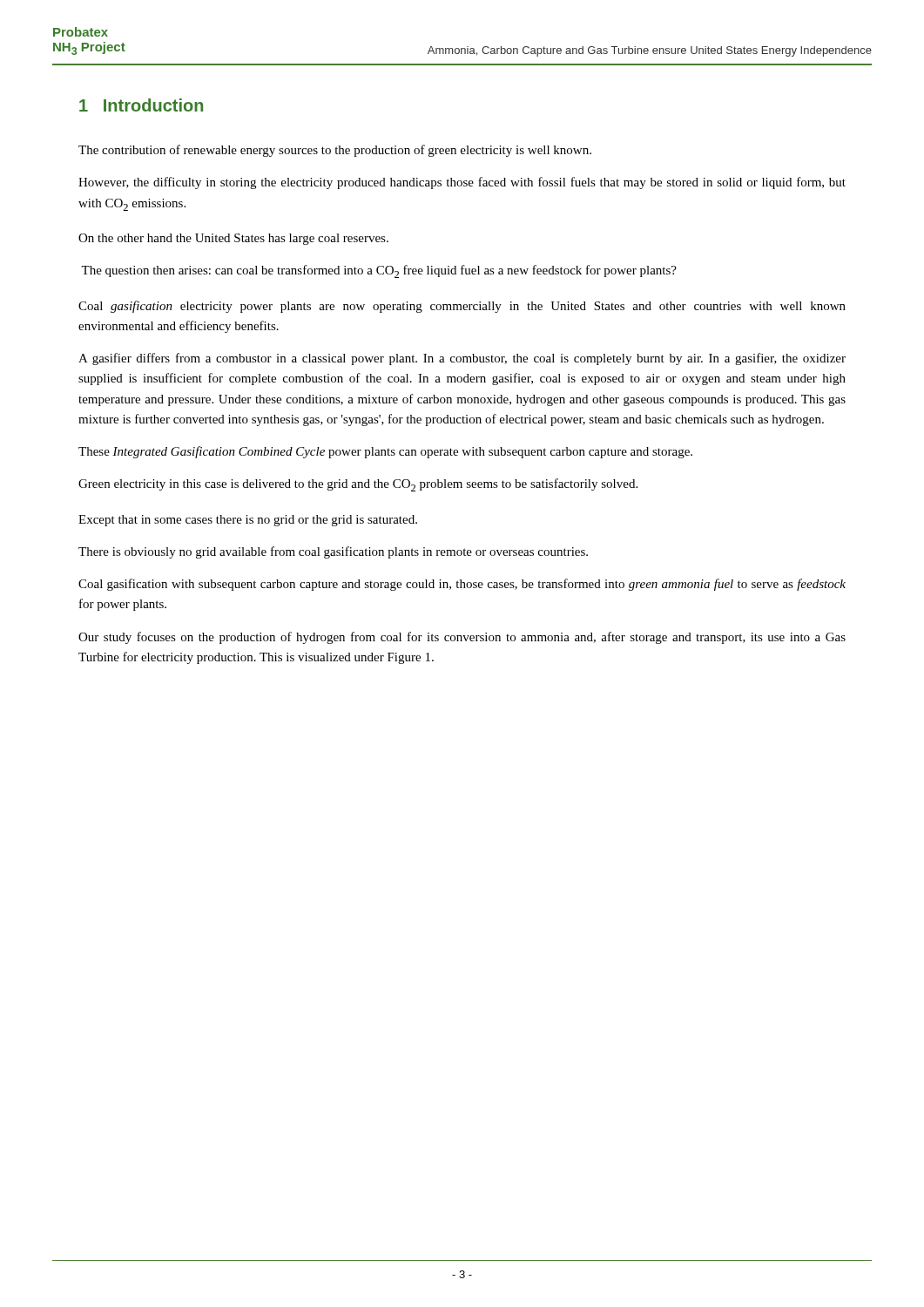Point to the block beginning "These Integrated Gasification Combined Cycle power"

pos(386,451)
